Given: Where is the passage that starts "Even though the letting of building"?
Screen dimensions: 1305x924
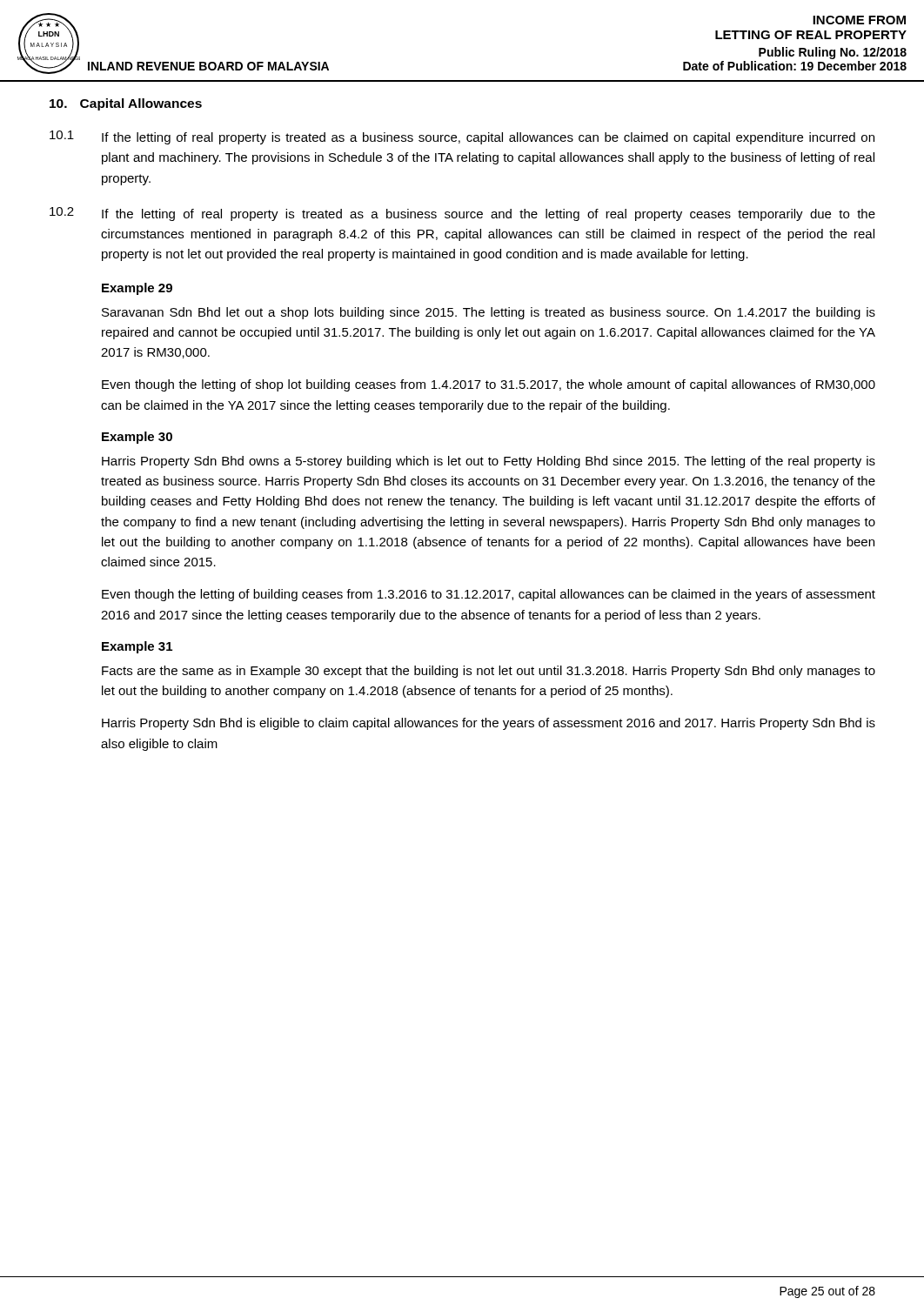Looking at the screenshot, I should [488, 604].
